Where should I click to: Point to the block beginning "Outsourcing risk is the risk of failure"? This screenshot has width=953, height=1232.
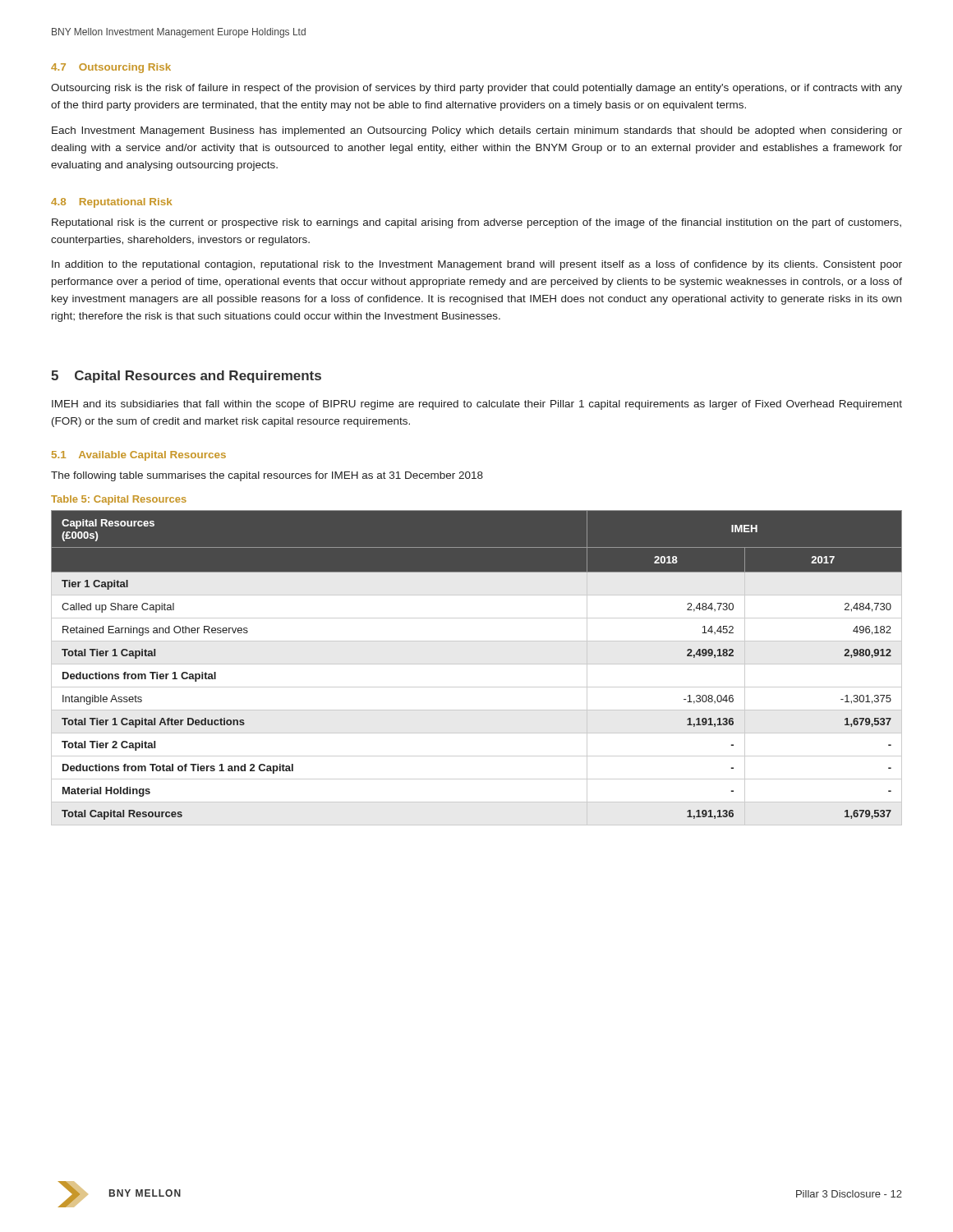click(476, 96)
